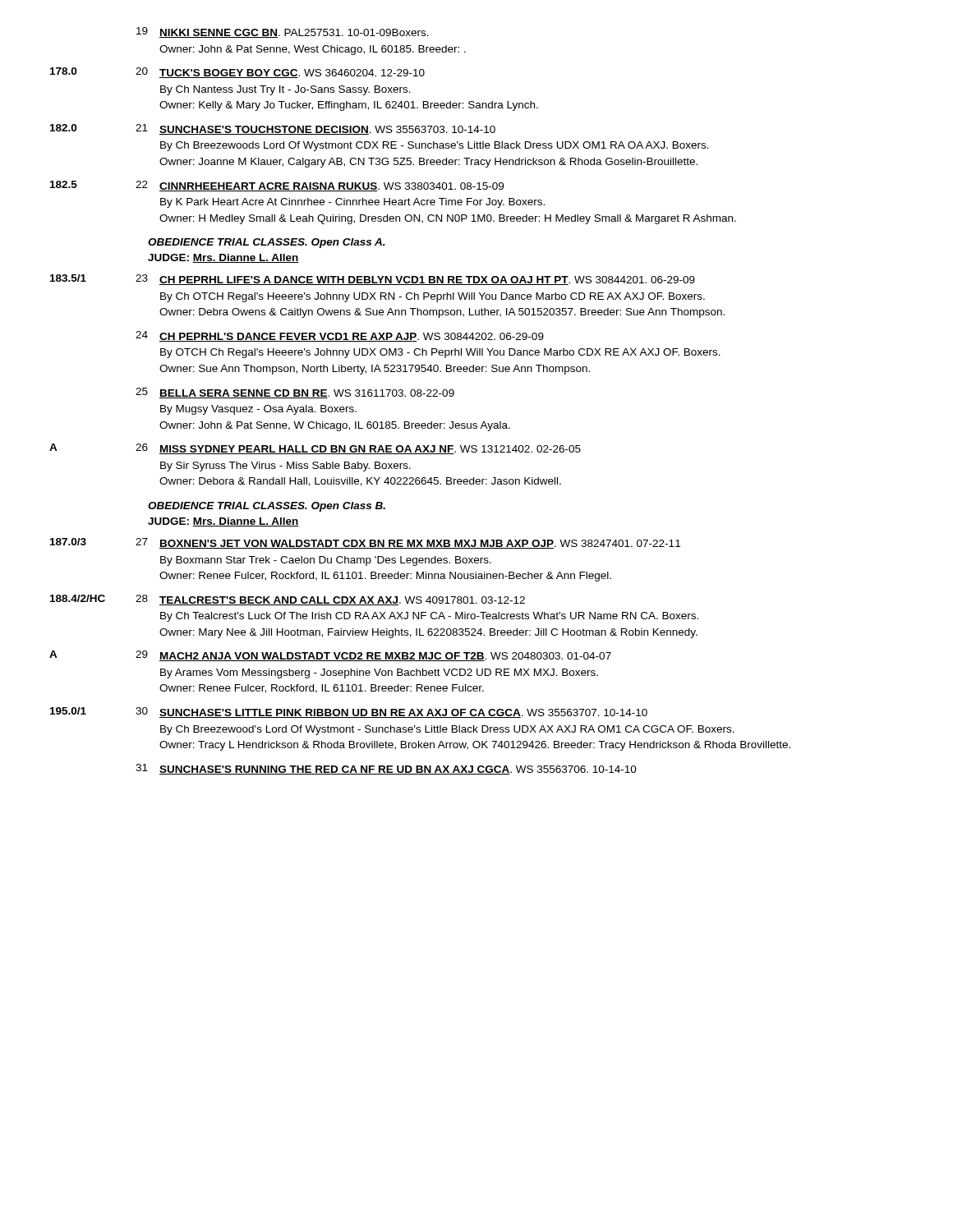Find "OBEDIENCE TRIAL CLASSES. Open Class A." on this page
This screenshot has height=1232, width=953.
tap(267, 242)
